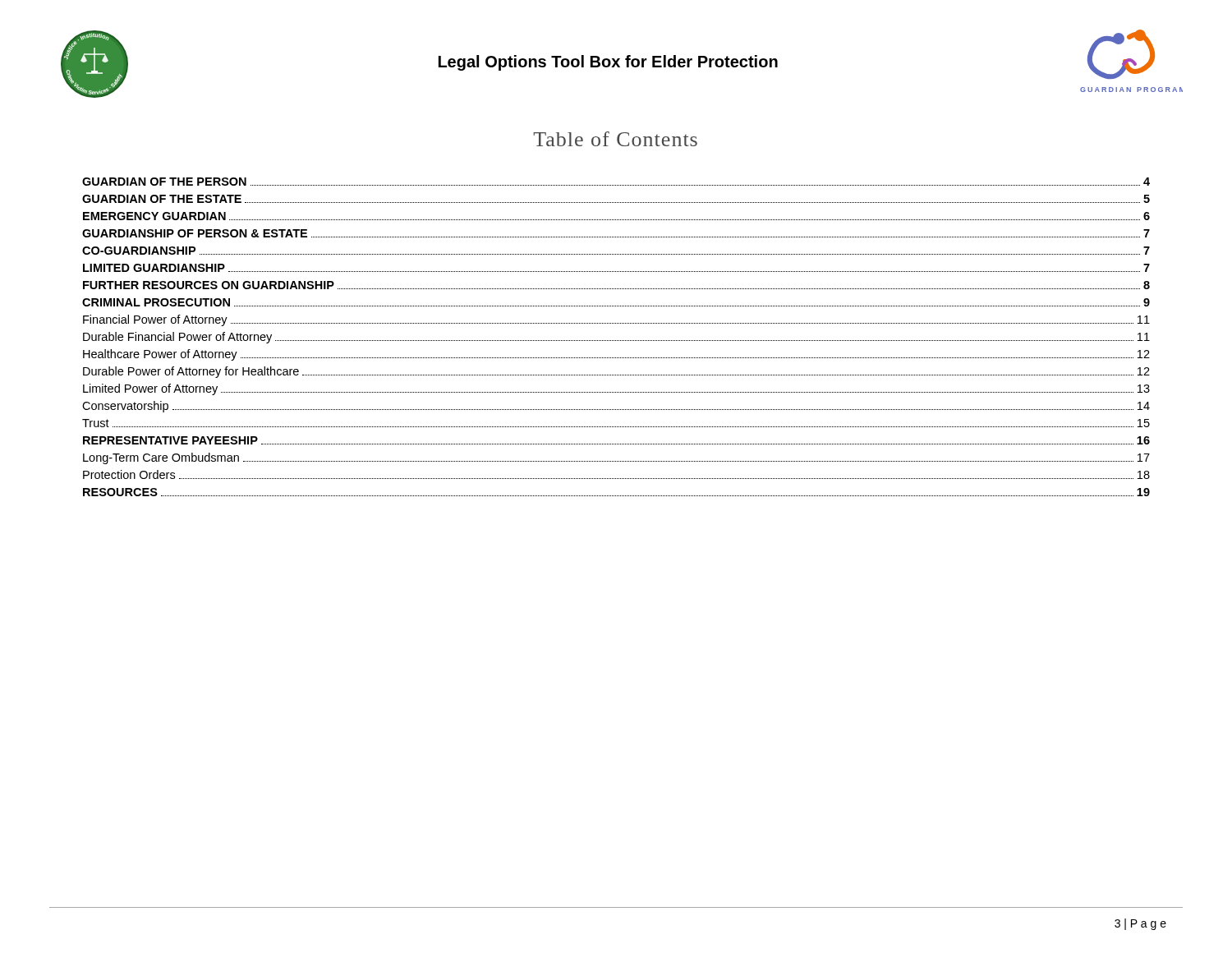Point to "REPRESENTATIVE PAYEESHIP 16"

coord(616,440)
